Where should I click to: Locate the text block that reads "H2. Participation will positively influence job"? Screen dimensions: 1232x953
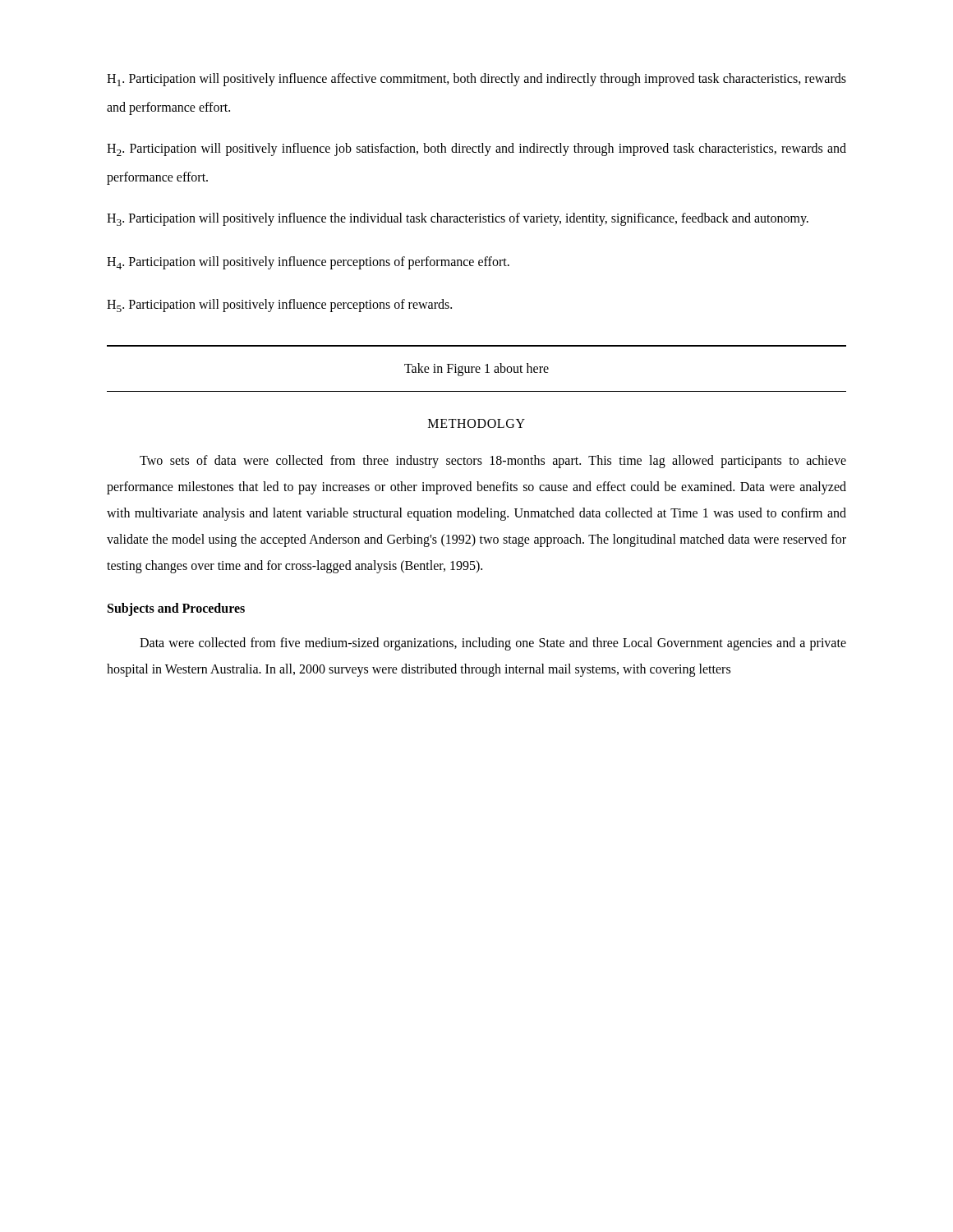tap(476, 162)
